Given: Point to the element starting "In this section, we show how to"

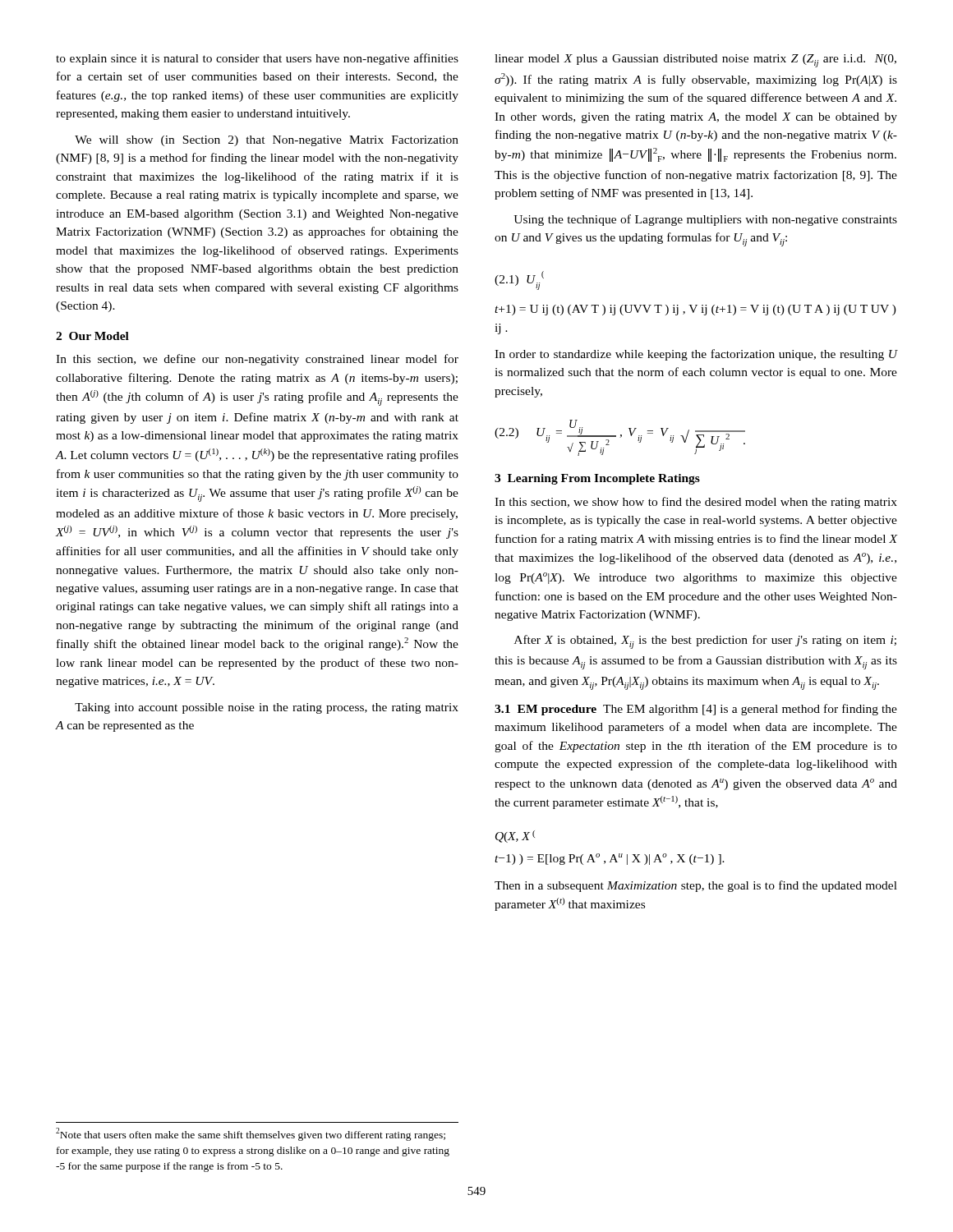Looking at the screenshot, I should [x=696, y=592].
